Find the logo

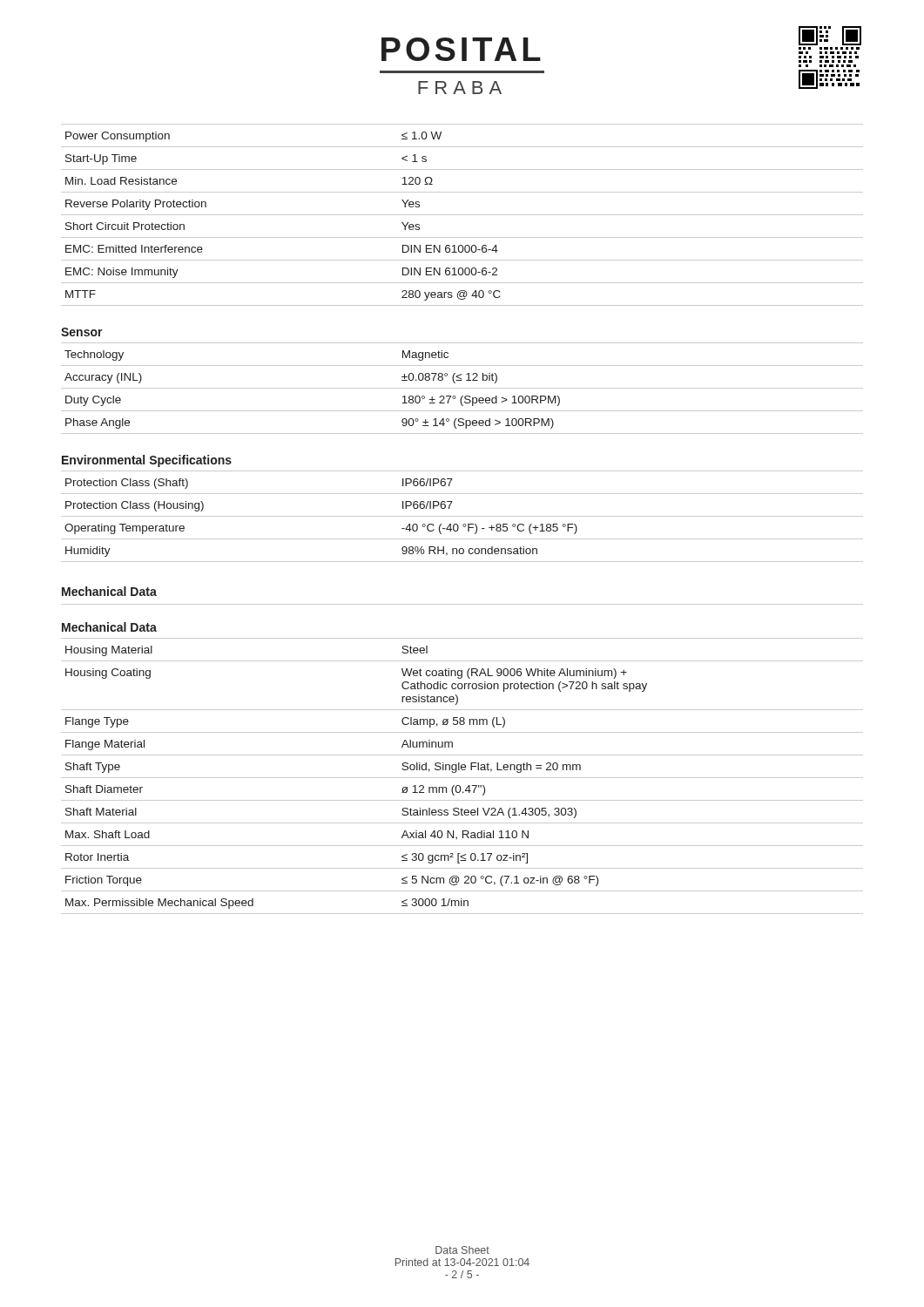(x=462, y=50)
